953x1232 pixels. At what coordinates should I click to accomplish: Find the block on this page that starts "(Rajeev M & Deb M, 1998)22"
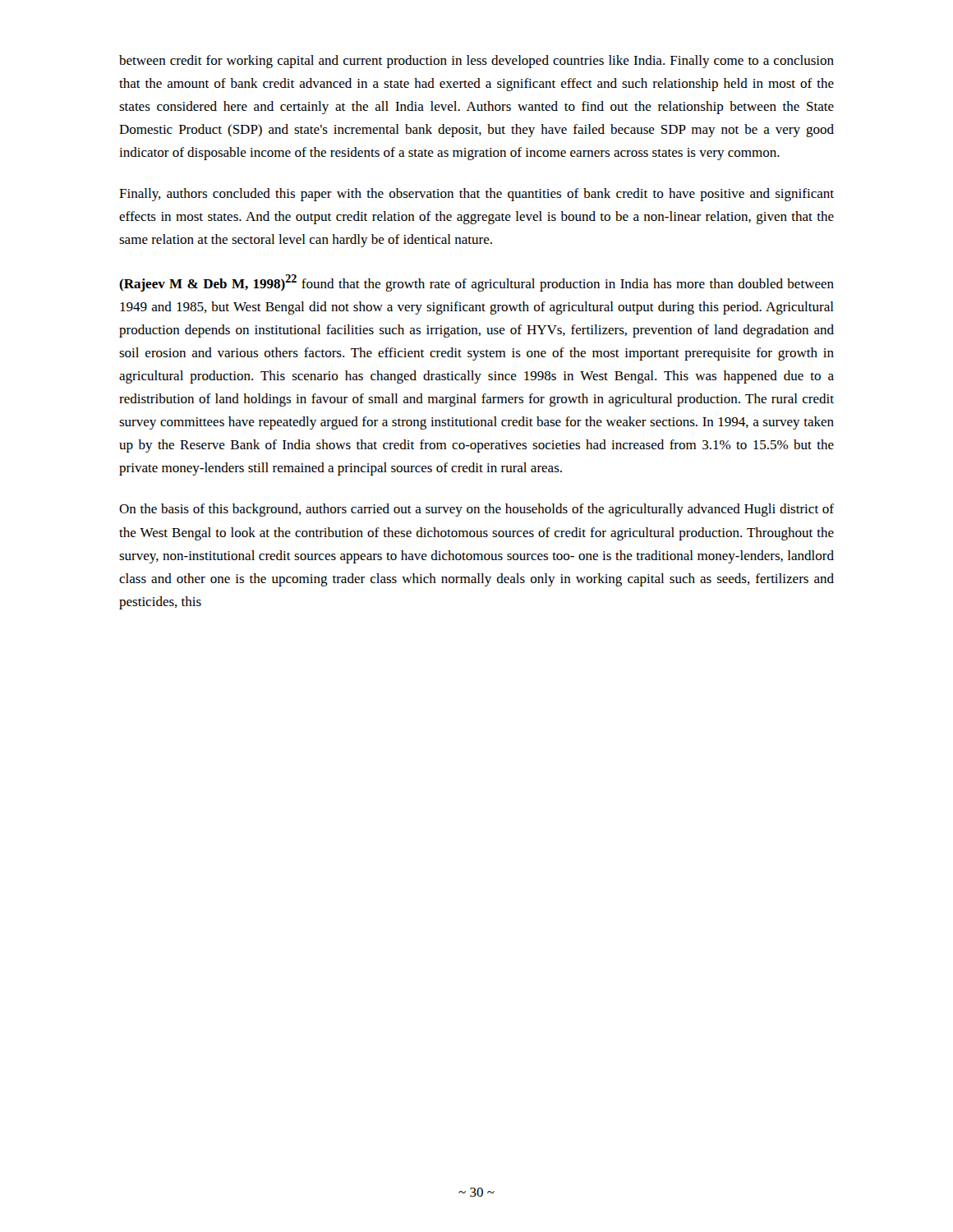click(476, 374)
